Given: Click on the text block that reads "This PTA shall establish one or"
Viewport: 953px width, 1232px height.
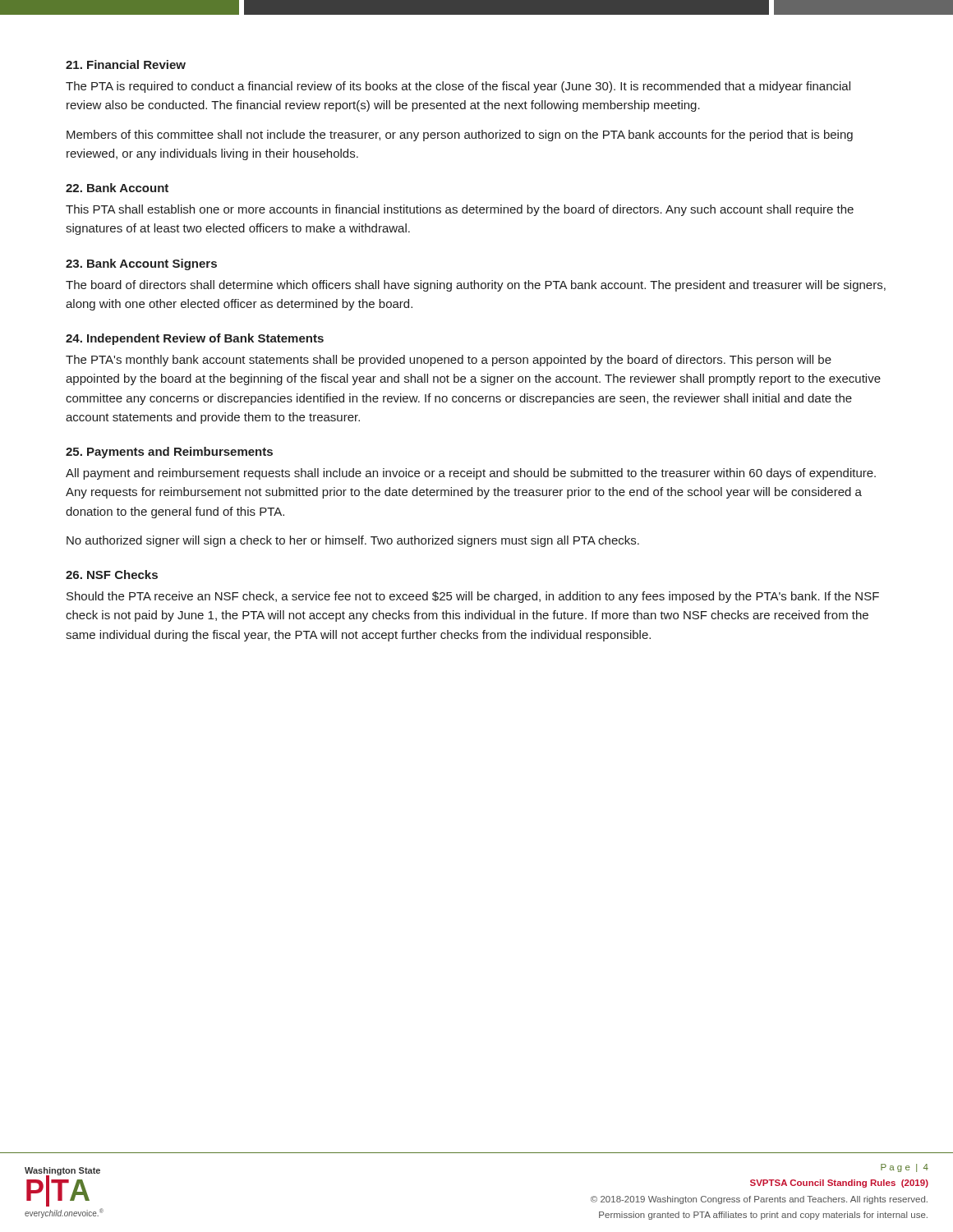Looking at the screenshot, I should point(460,219).
